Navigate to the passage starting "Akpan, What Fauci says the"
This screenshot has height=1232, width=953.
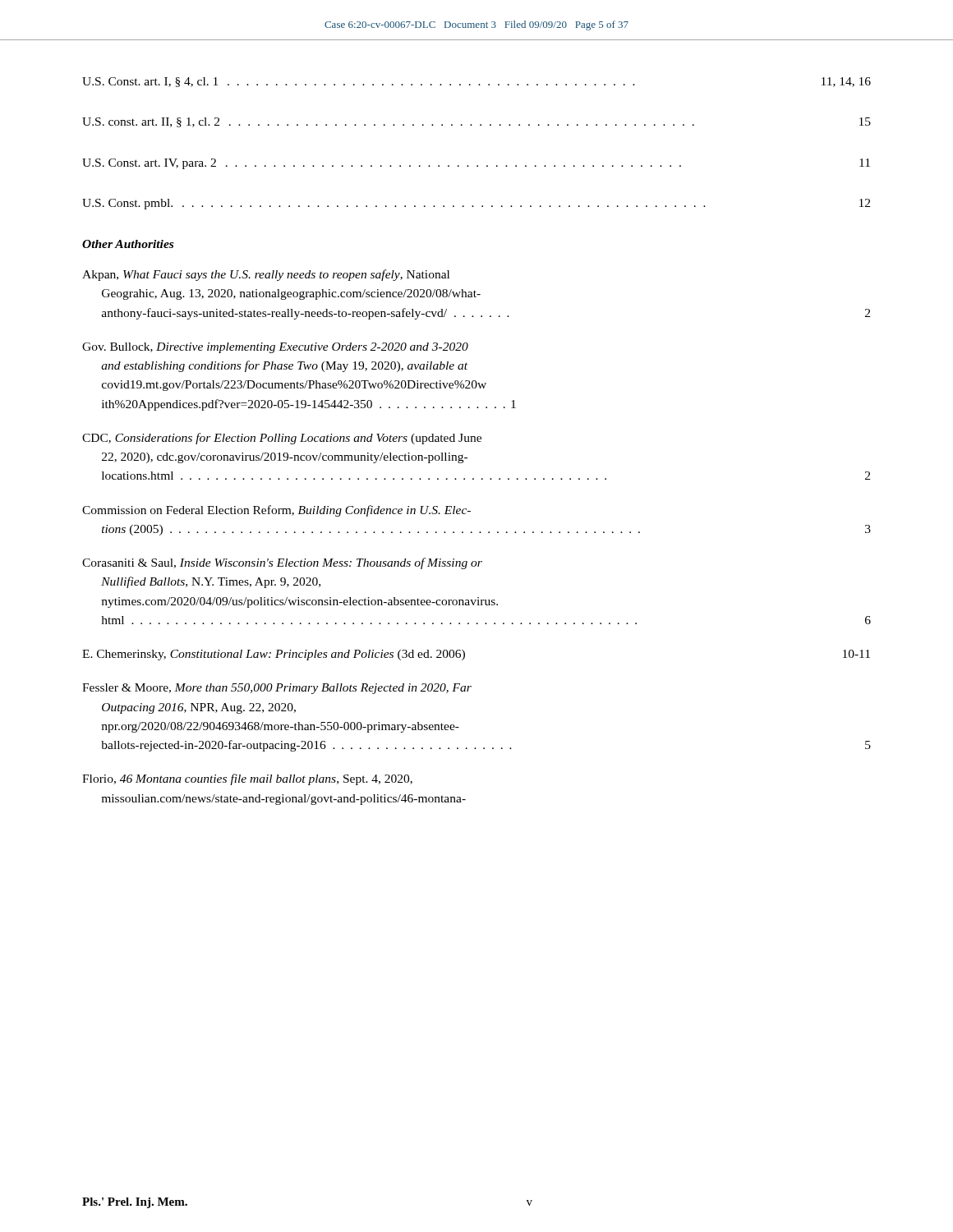(x=476, y=293)
